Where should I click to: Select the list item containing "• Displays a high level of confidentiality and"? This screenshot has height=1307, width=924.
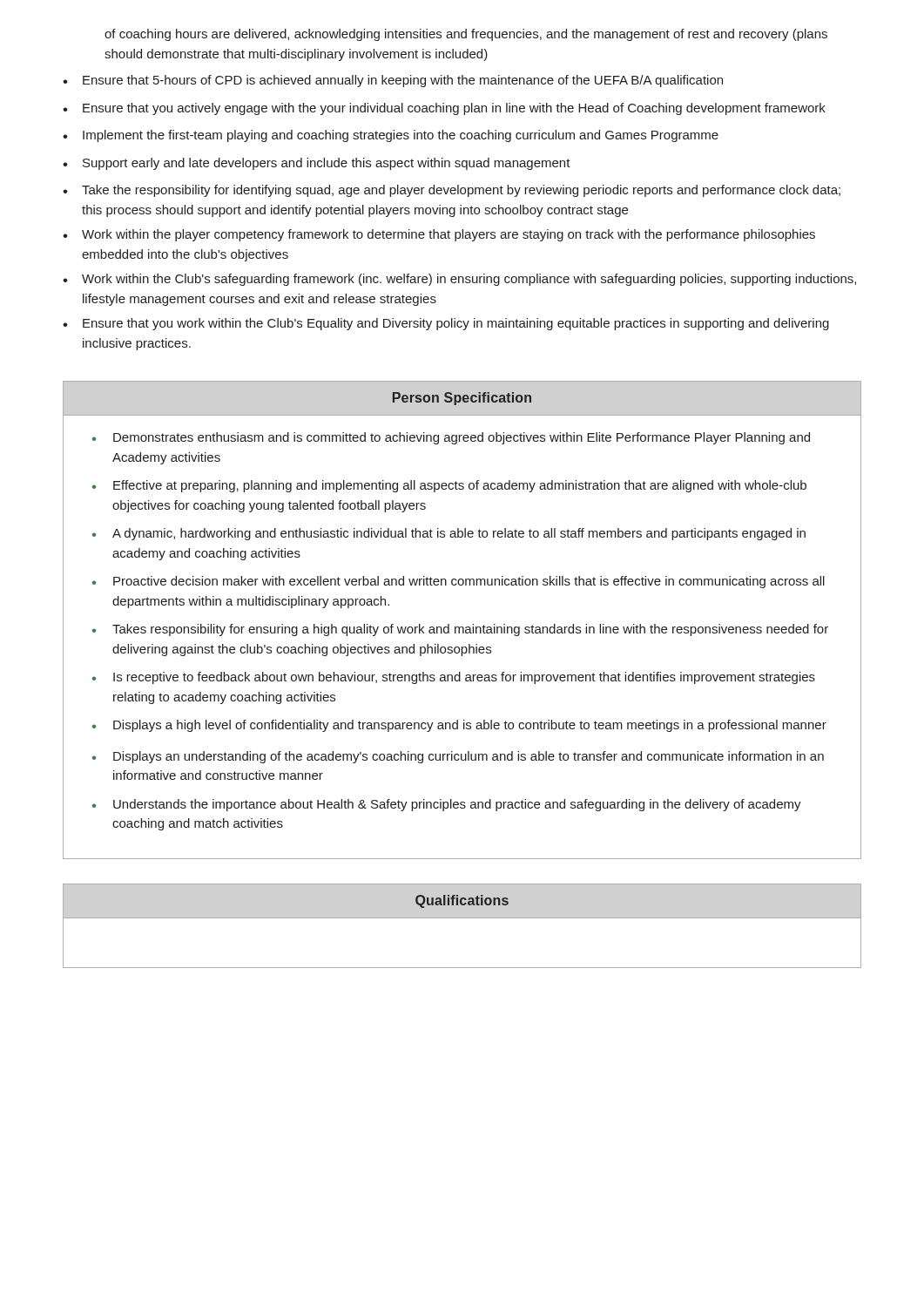click(x=459, y=726)
